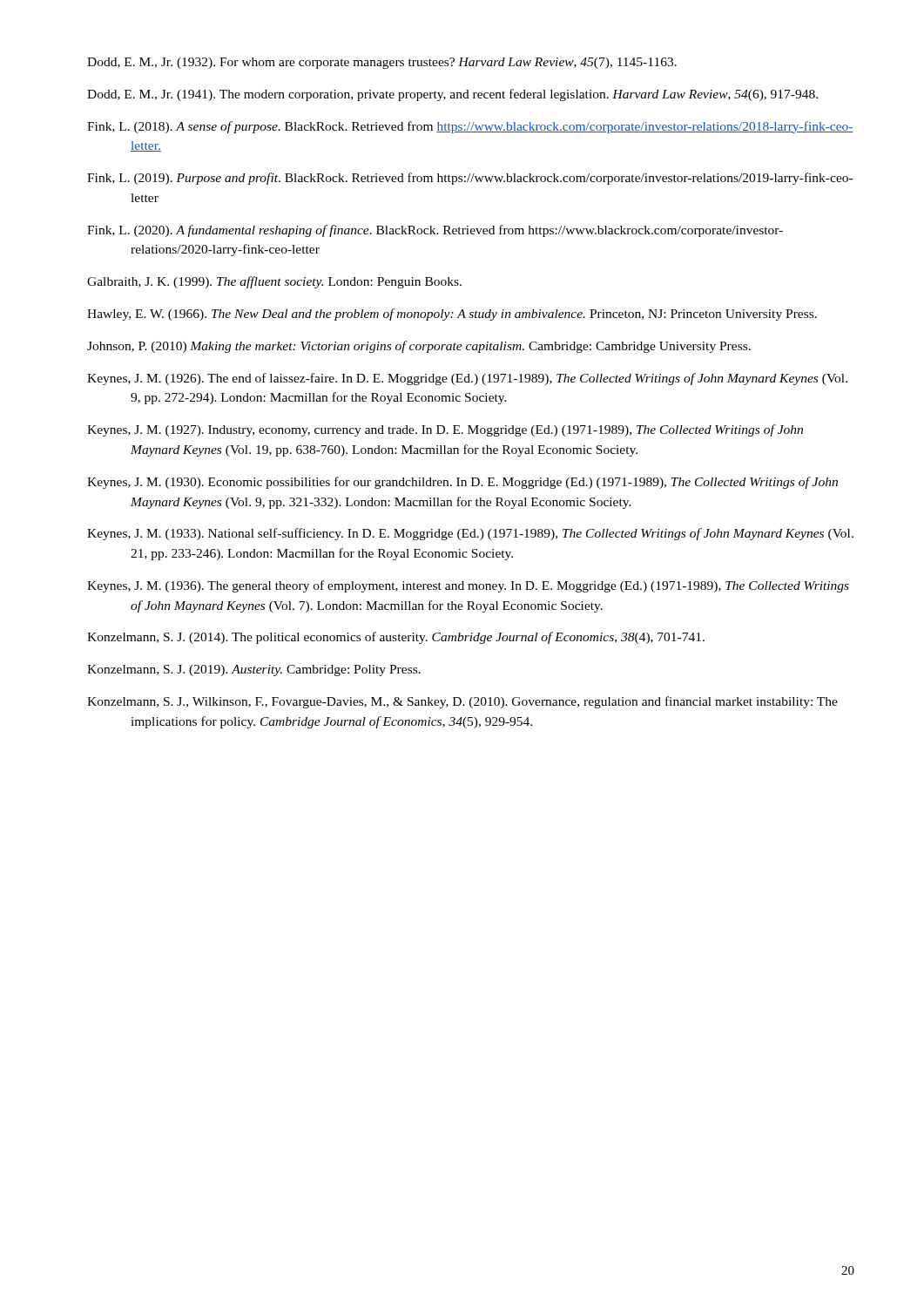Where is the passage that starts "Galbraith, J. K."?
This screenshot has width=924, height=1307.
coord(275,281)
